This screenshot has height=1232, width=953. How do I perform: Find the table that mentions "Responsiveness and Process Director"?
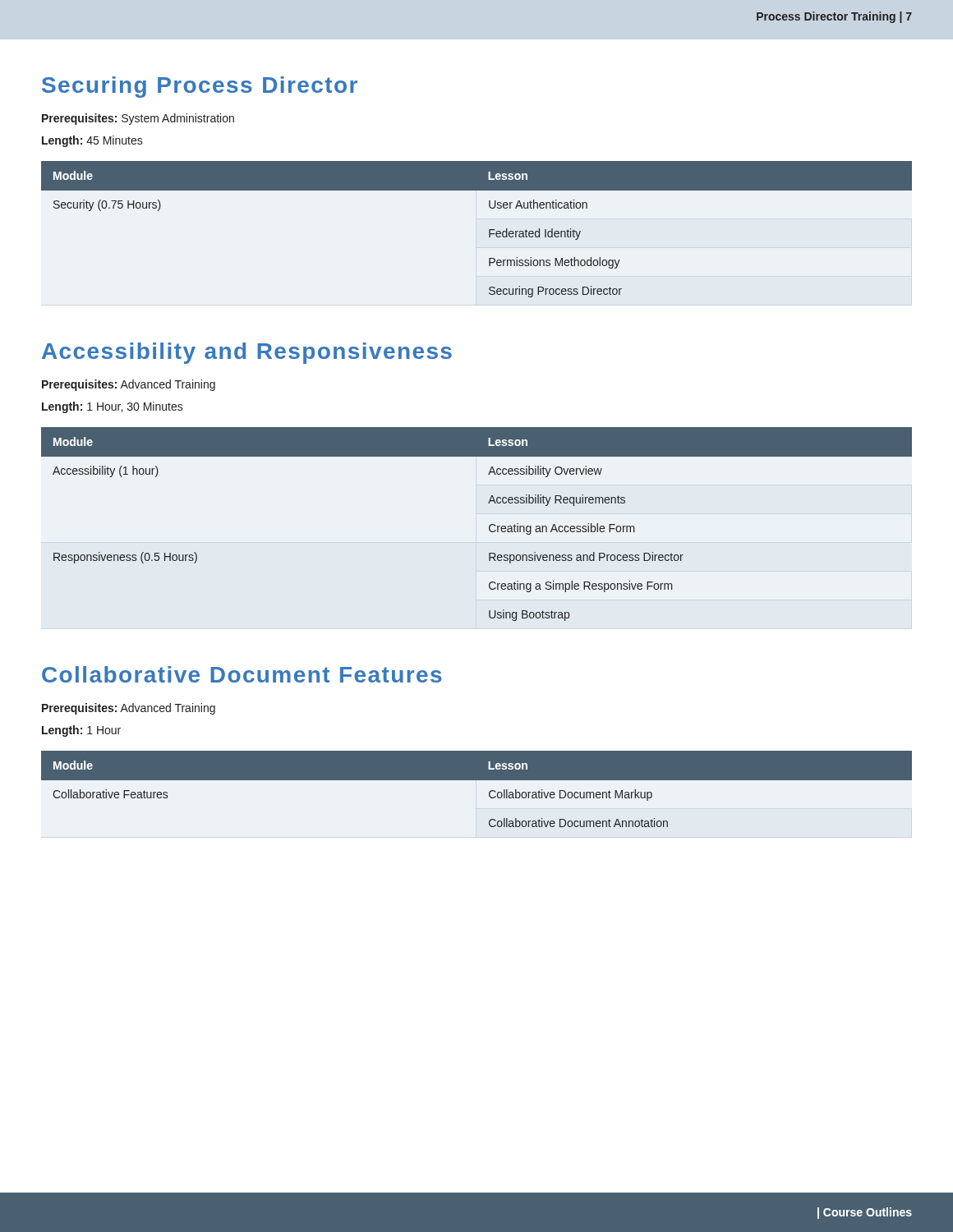pos(476,528)
